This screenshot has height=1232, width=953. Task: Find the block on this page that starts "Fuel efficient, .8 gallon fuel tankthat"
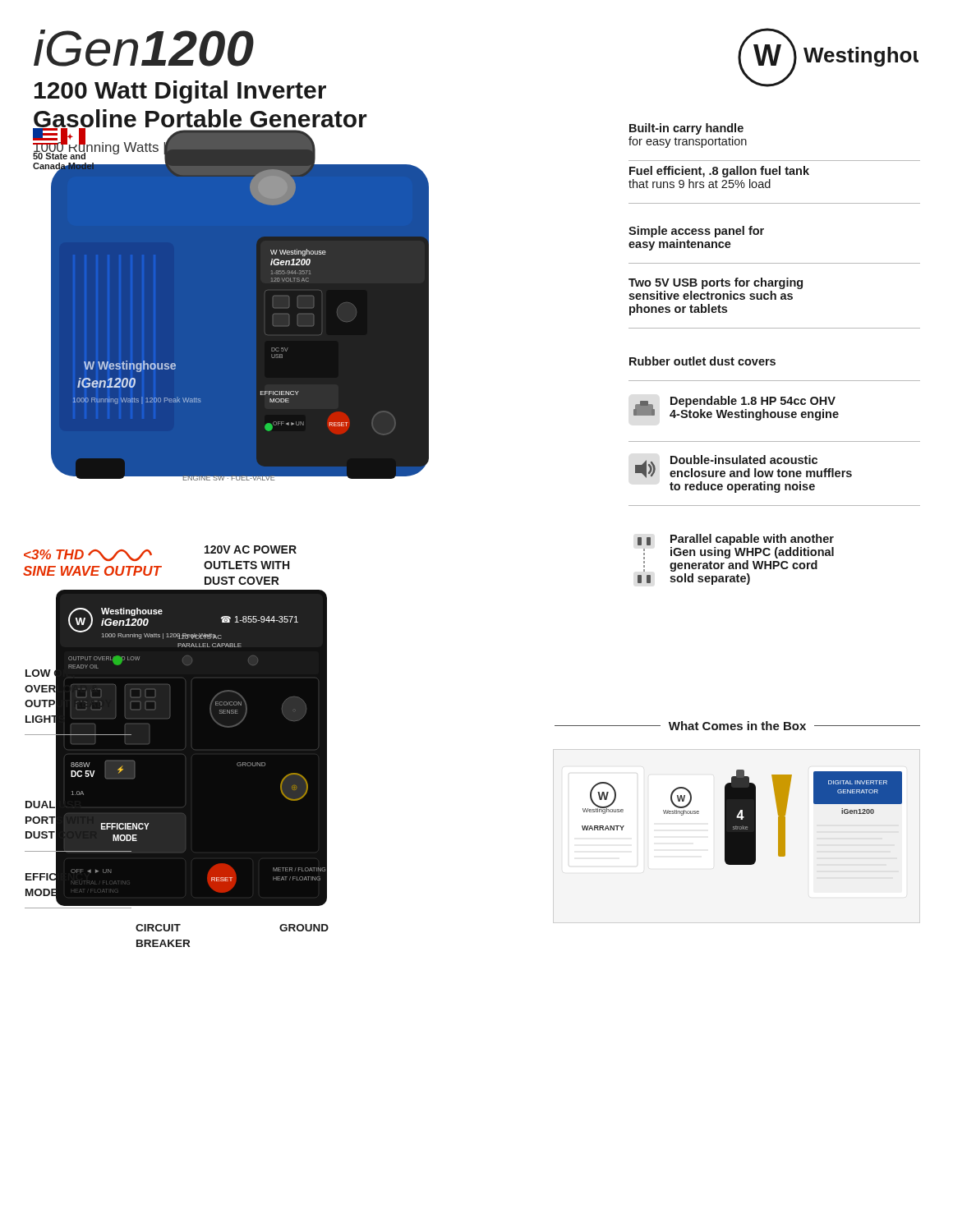click(774, 177)
